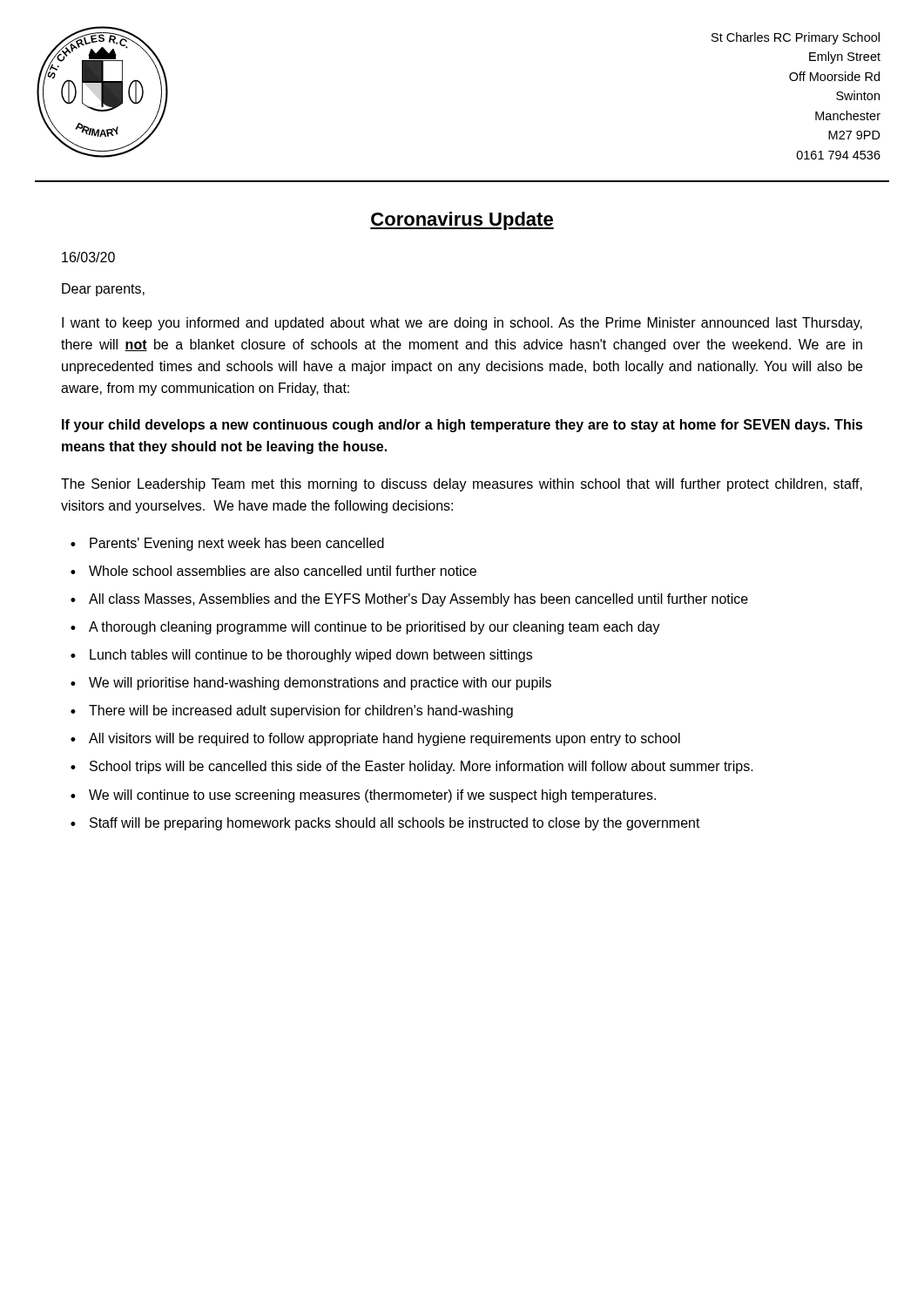Locate the passage starting "I want to keep you"
924x1307 pixels.
coord(462,355)
